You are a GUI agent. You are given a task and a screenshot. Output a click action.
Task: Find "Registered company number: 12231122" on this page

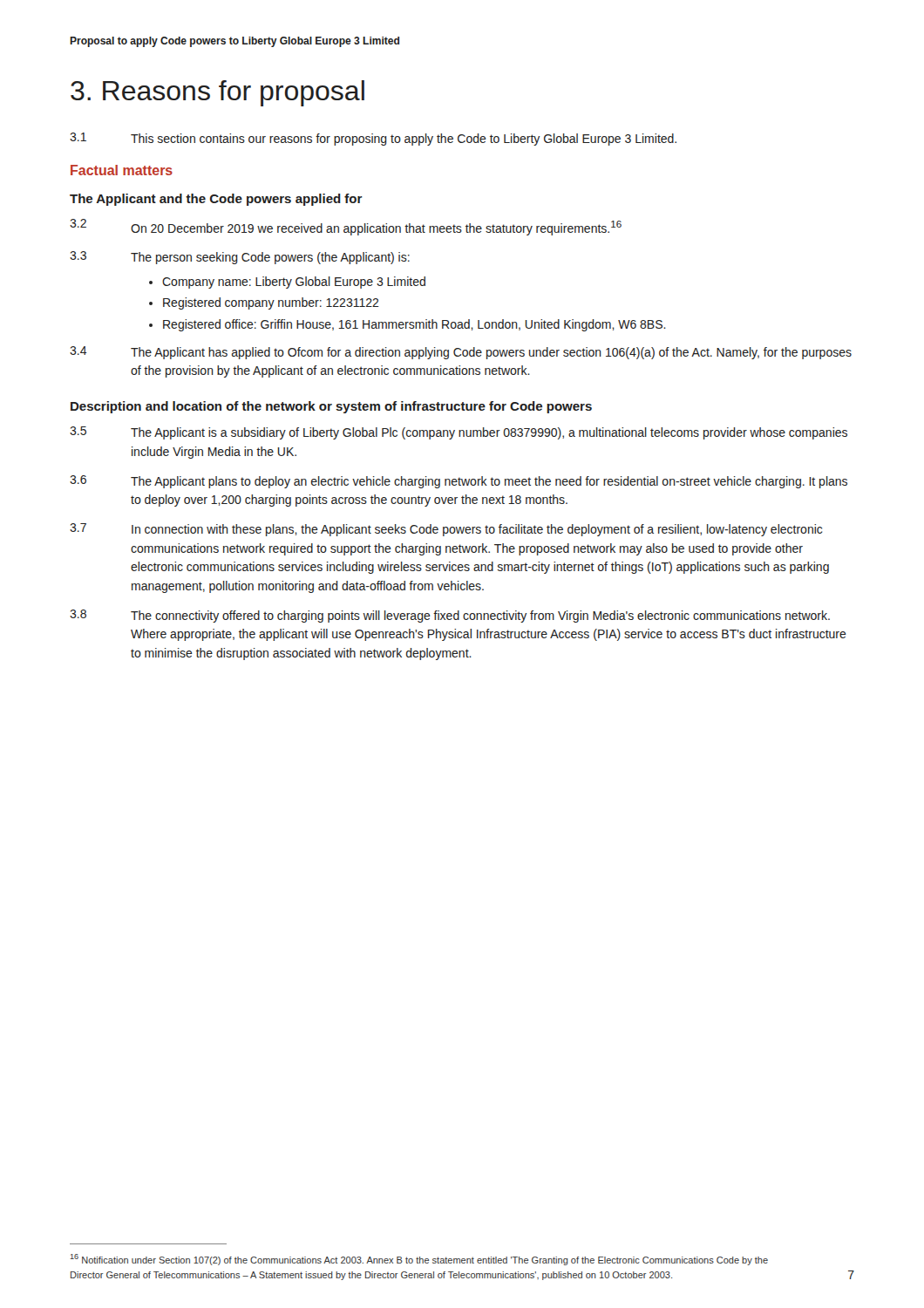pyautogui.click(x=271, y=303)
